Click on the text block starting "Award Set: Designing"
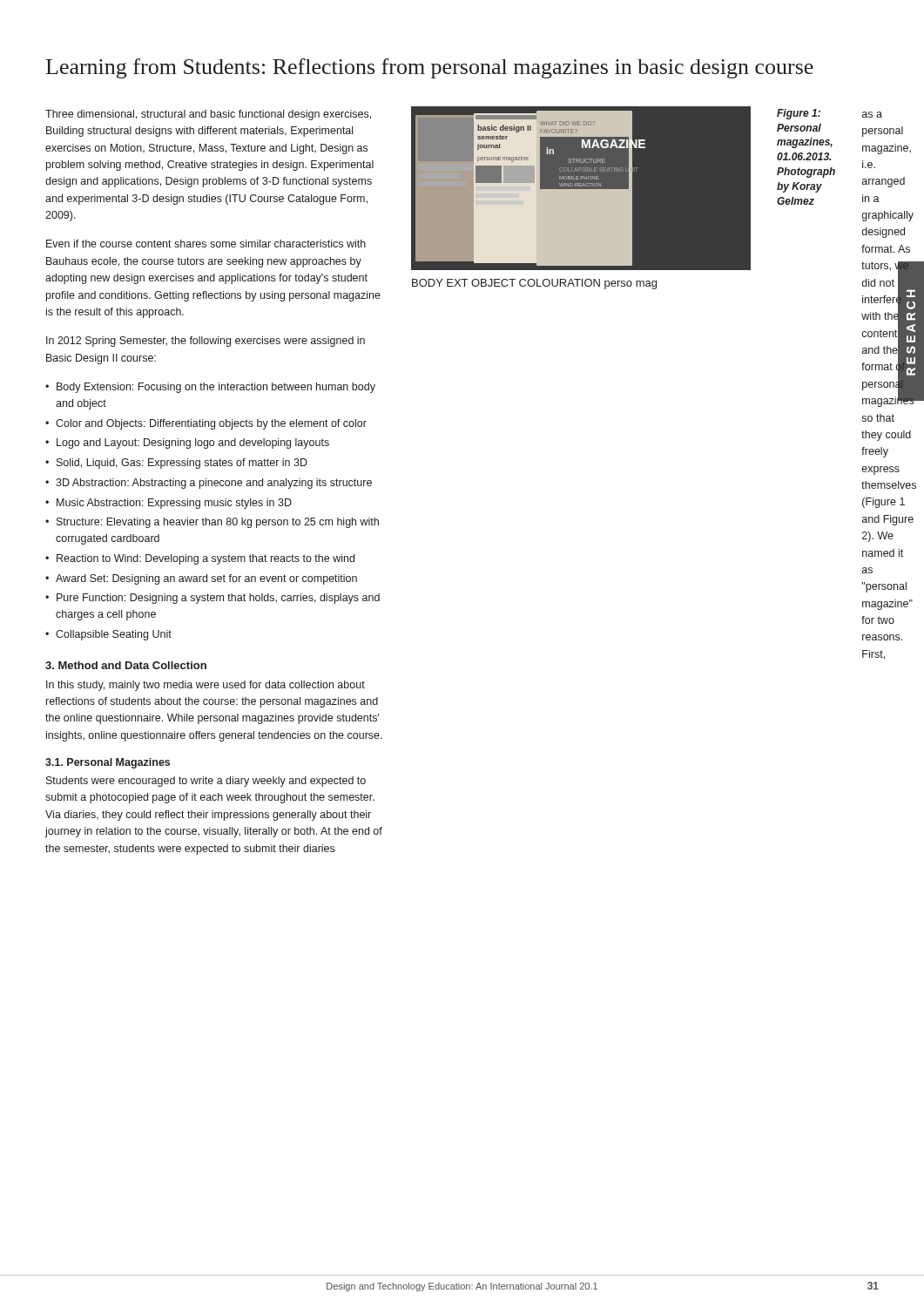924x1307 pixels. point(207,578)
